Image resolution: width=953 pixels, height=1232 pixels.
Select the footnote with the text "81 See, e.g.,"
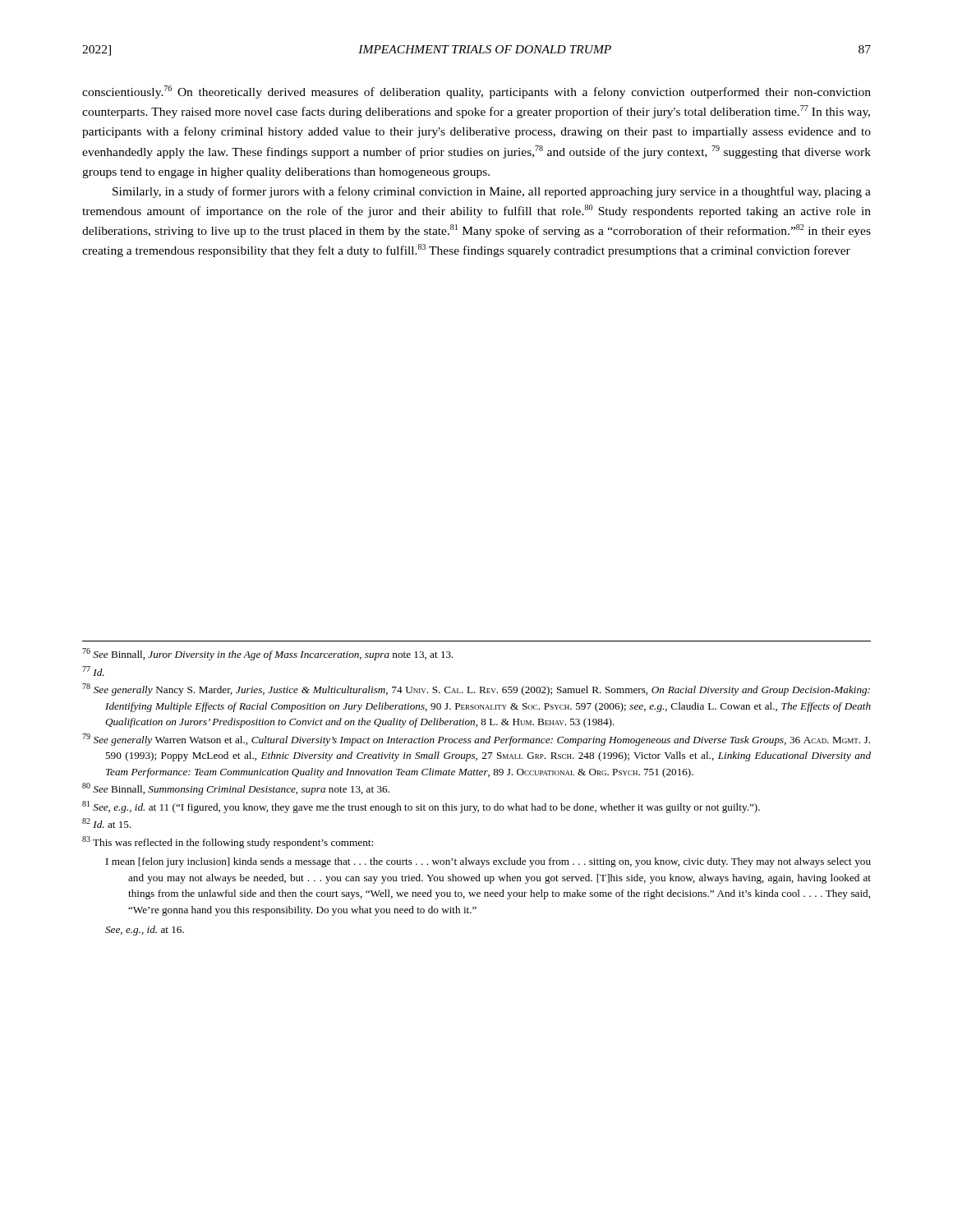[421, 806]
